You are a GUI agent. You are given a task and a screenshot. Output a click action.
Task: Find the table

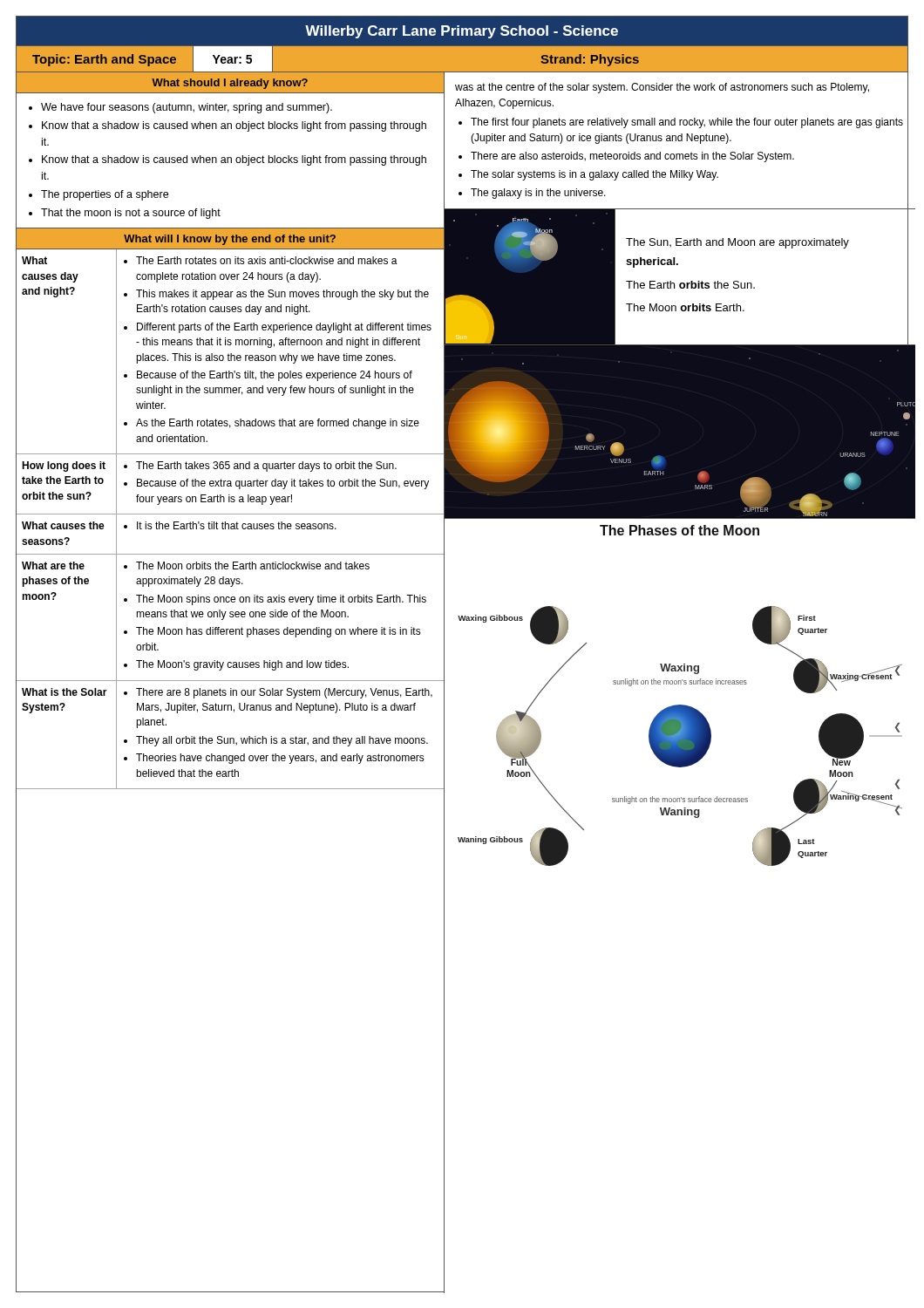230,761
